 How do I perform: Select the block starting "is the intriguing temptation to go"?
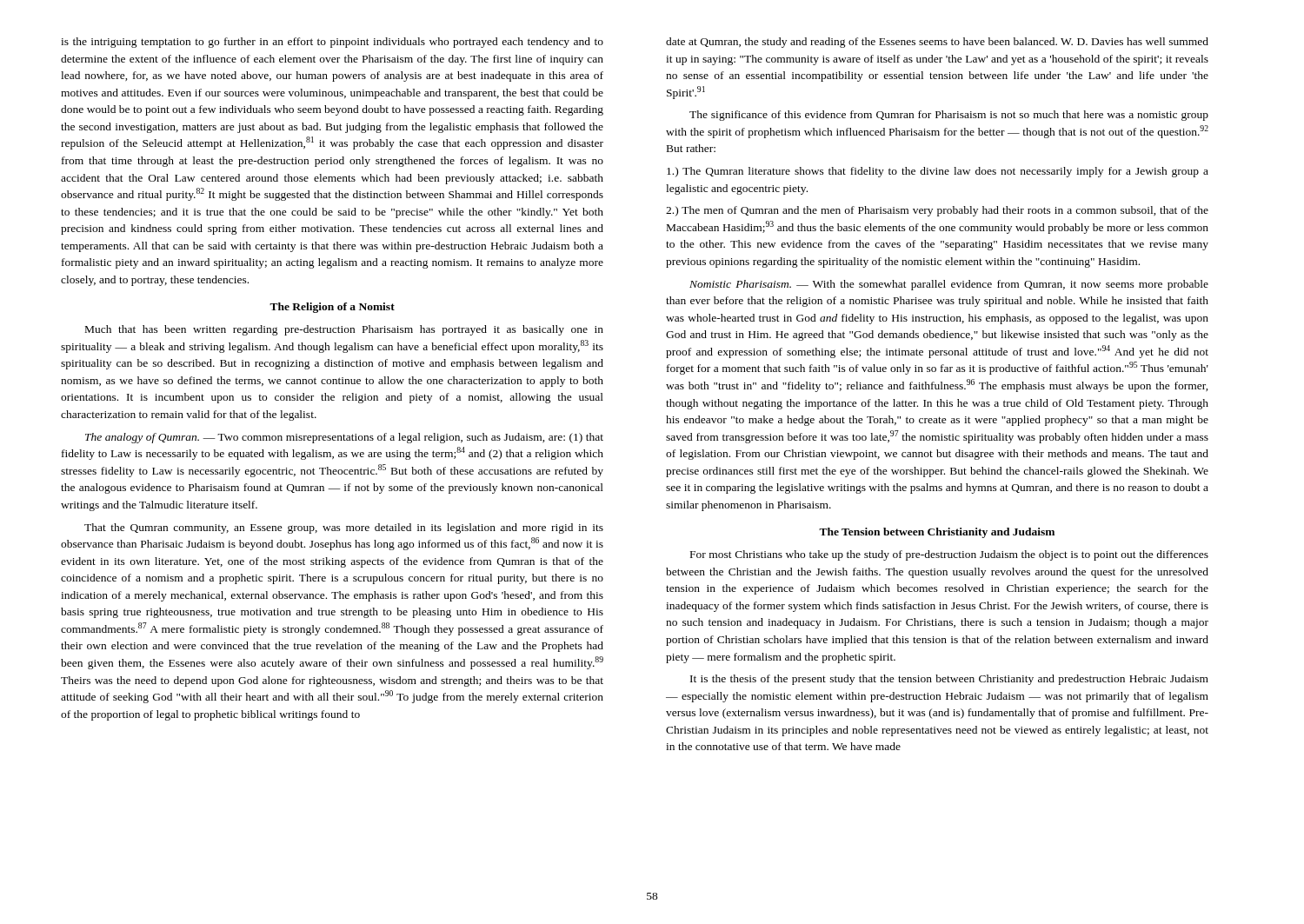(332, 161)
